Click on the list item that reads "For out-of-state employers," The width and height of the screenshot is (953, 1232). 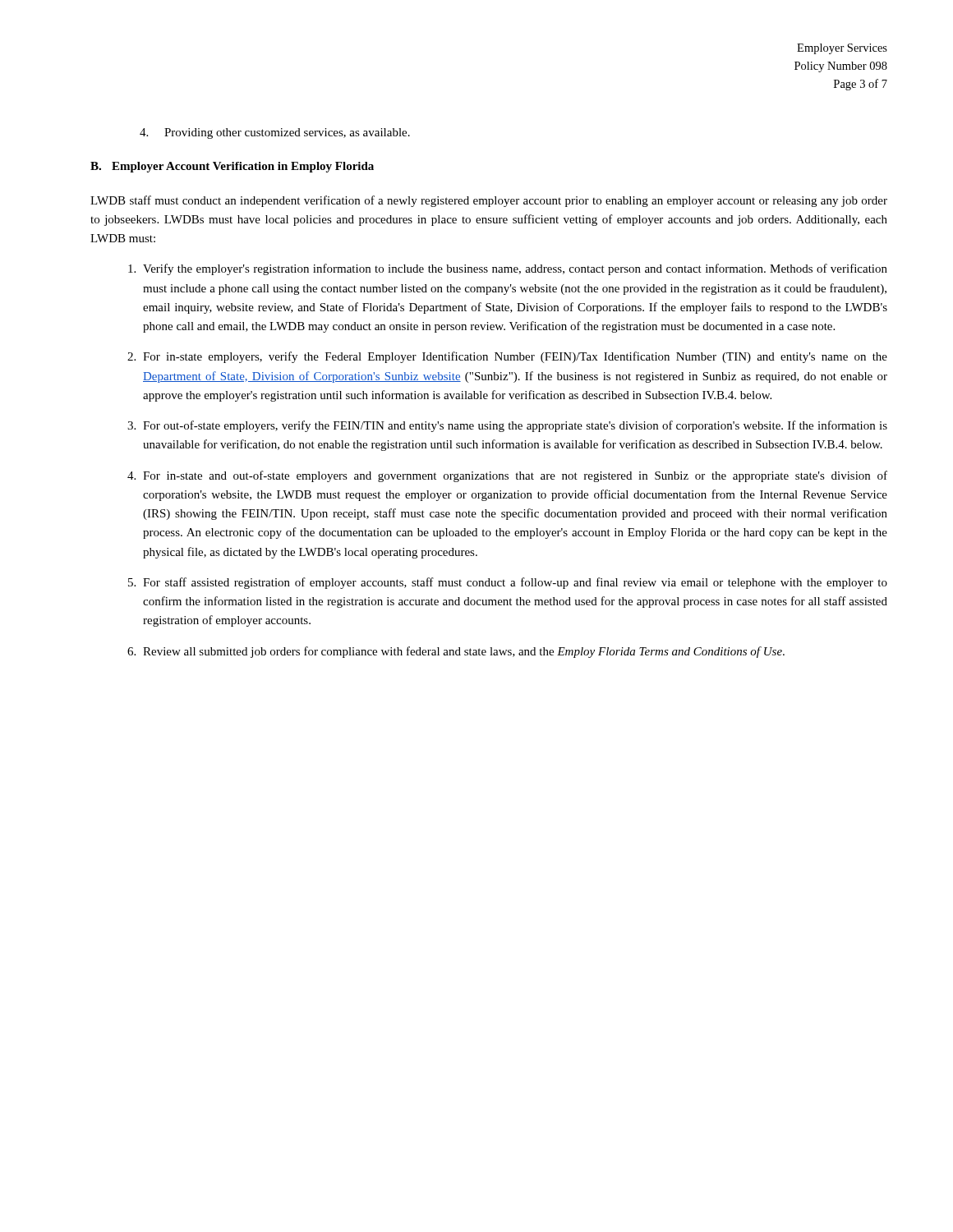point(515,435)
